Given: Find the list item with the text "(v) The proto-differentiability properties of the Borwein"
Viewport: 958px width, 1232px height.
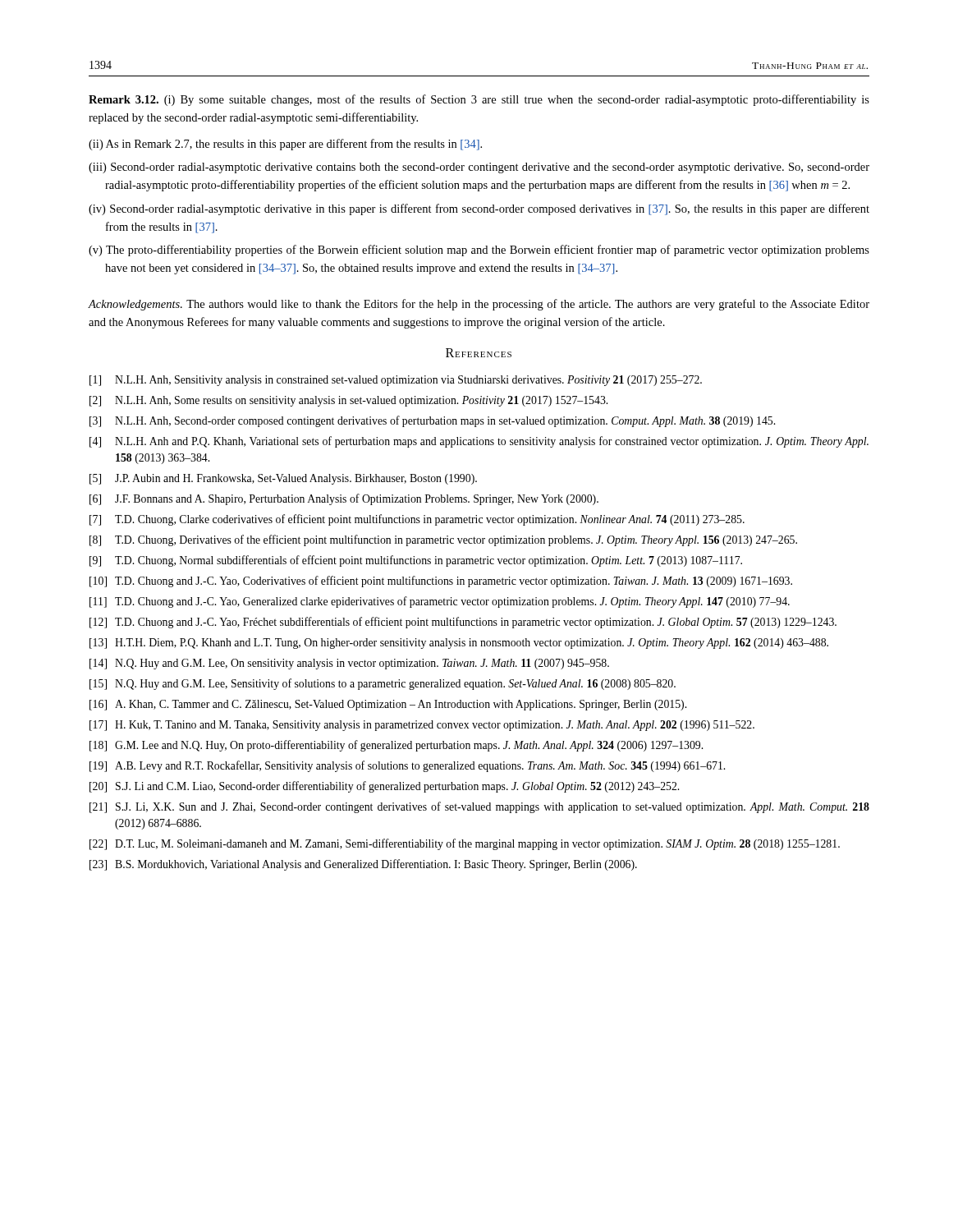Looking at the screenshot, I should tap(479, 259).
